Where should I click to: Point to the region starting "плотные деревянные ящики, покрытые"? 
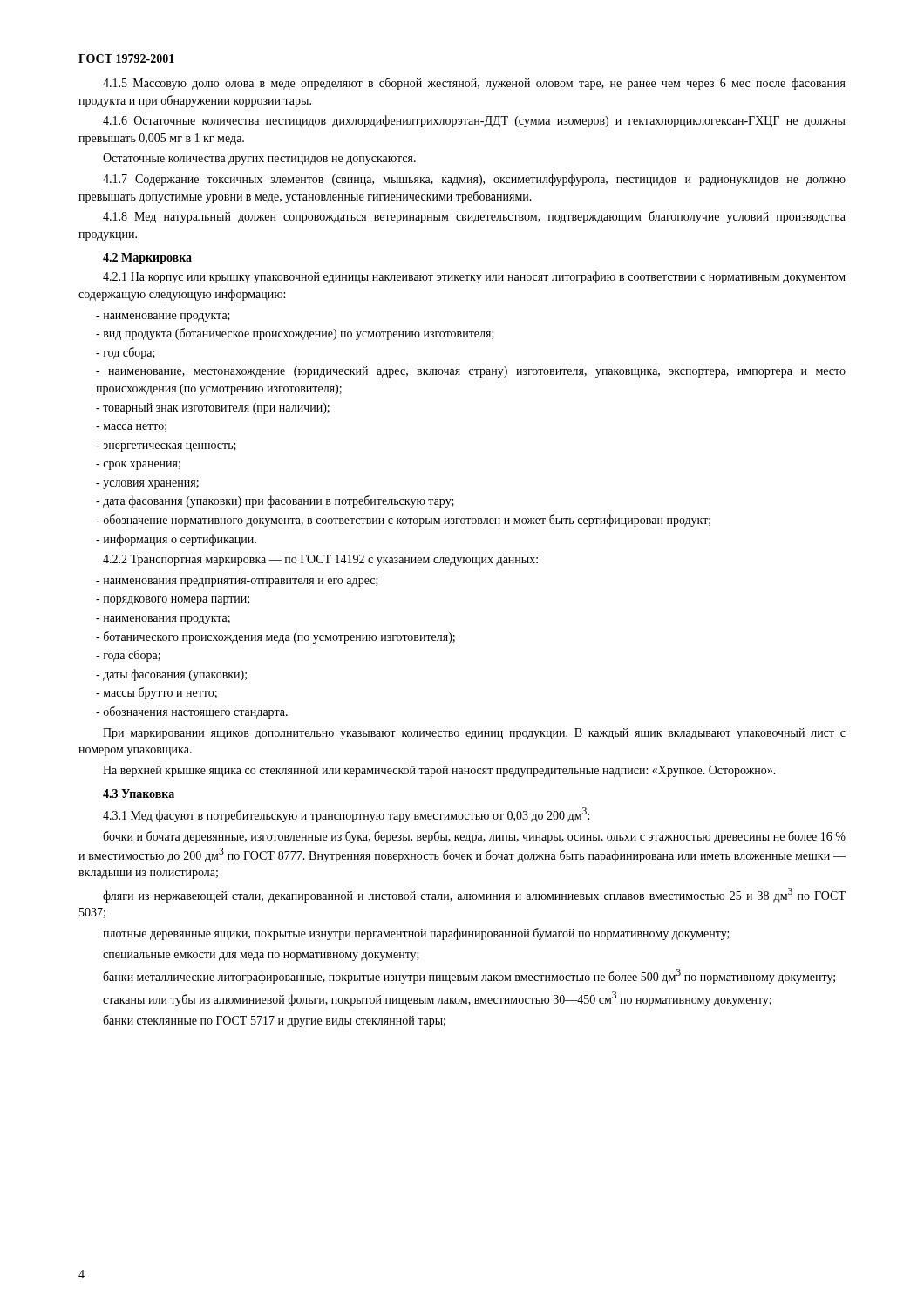point(416,933)
